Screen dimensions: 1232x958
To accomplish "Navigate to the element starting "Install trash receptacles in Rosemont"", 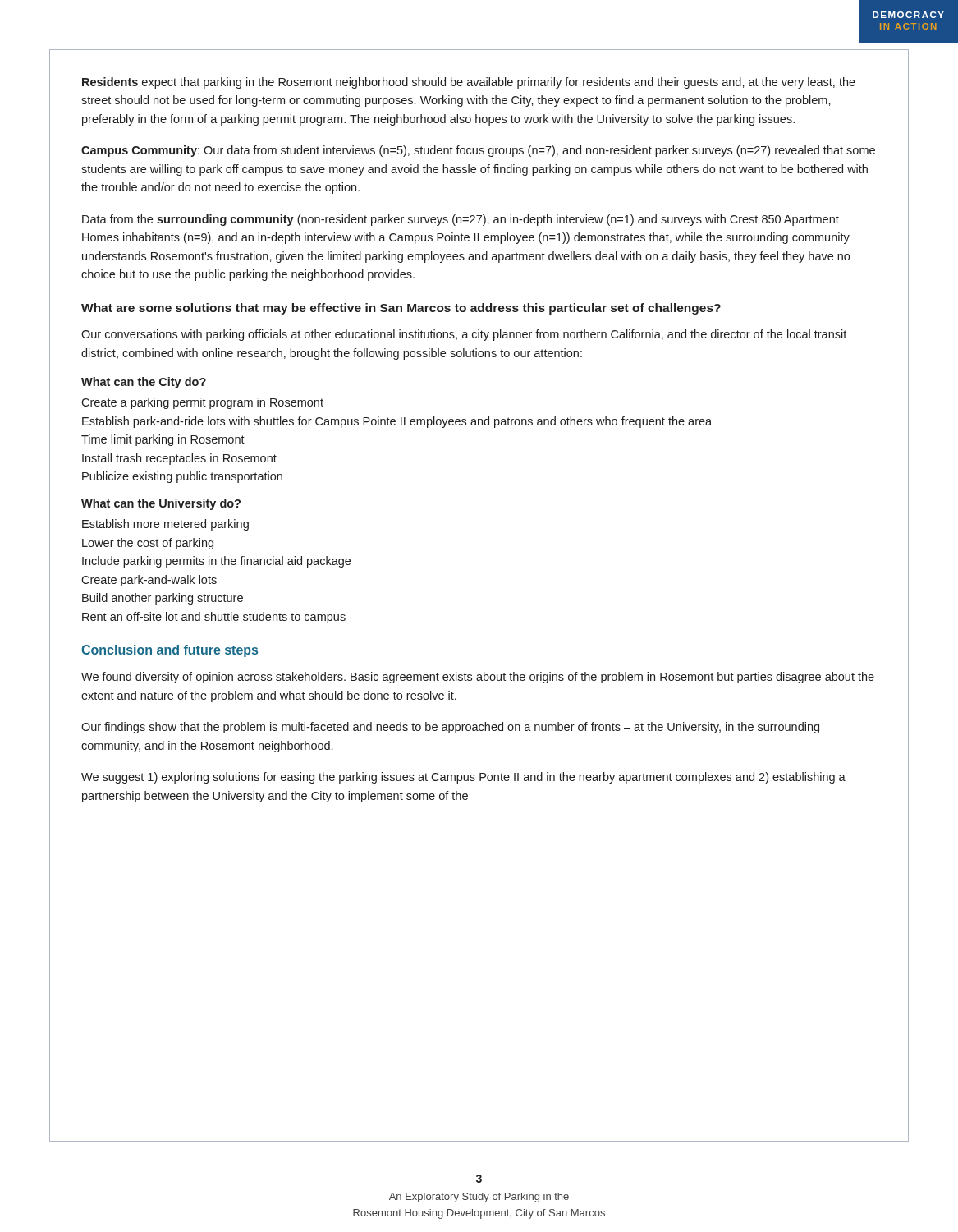I will tap(179, 458).
